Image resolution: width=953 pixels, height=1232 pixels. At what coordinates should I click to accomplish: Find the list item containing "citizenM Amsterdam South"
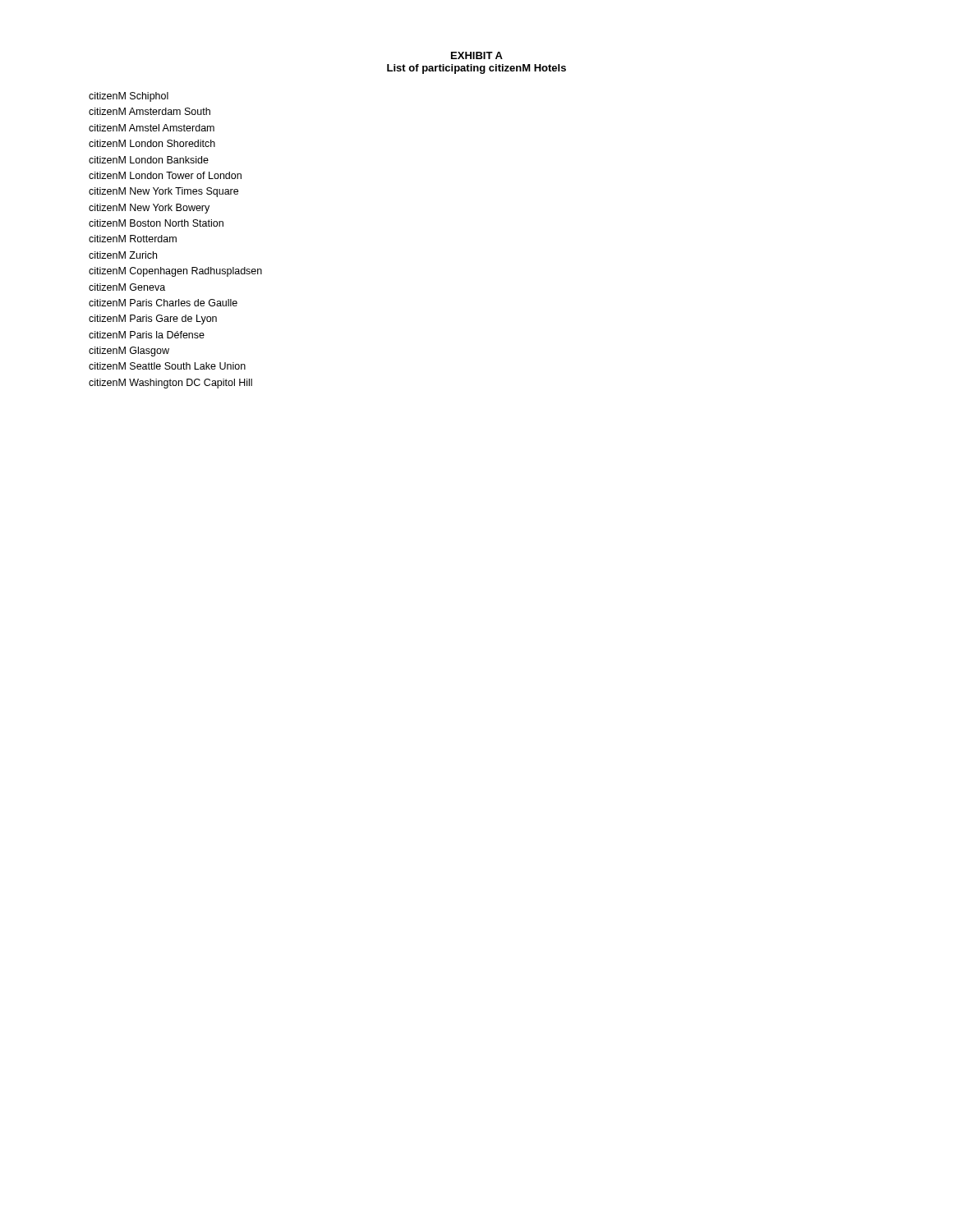(x=150, y=112)
